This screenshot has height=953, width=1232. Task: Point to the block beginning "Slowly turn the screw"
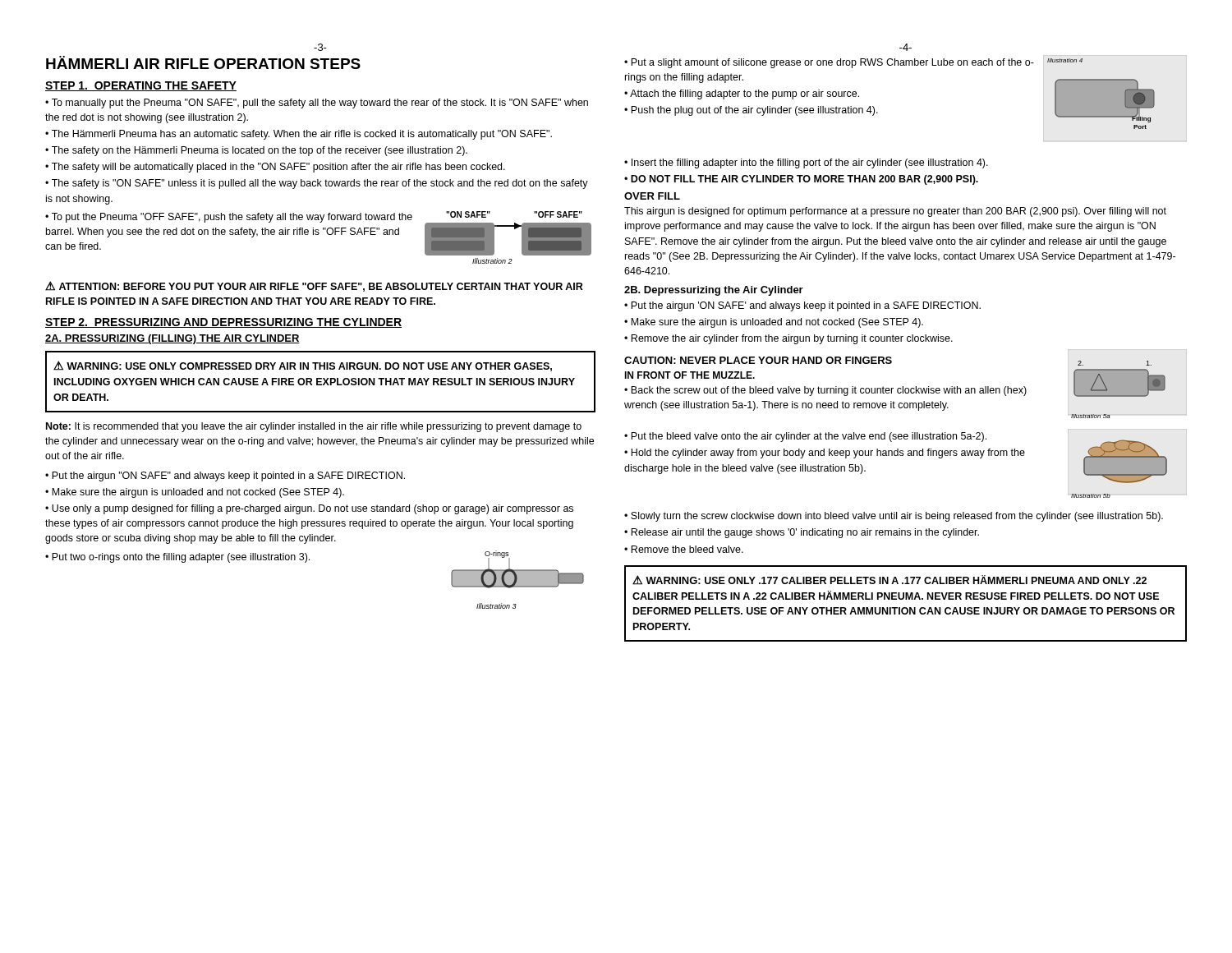(897, 516)
